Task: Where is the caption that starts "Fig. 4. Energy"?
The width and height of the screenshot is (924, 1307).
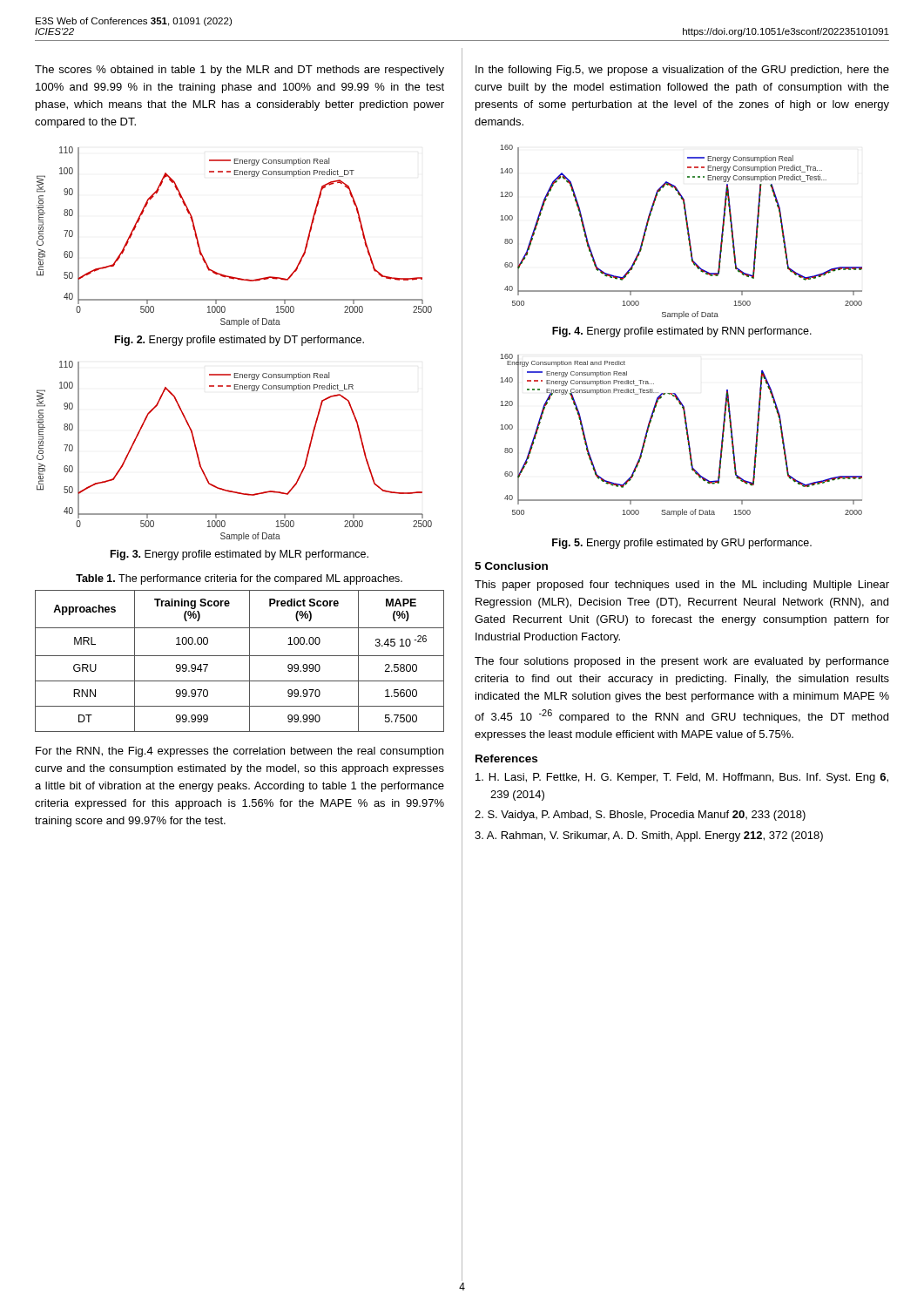Action: [682, 331]
